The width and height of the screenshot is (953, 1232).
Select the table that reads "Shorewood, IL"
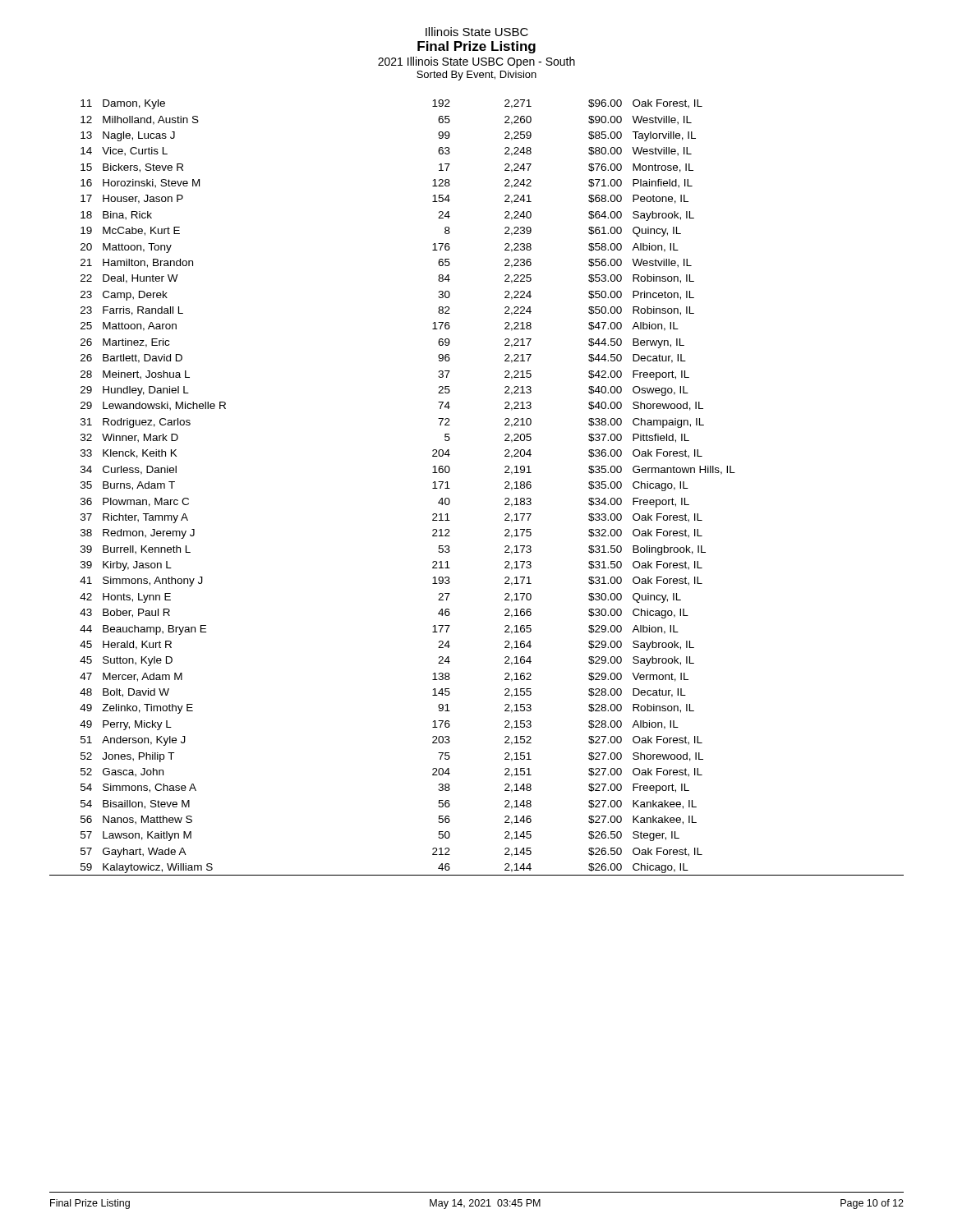click(x=476, y=486)
